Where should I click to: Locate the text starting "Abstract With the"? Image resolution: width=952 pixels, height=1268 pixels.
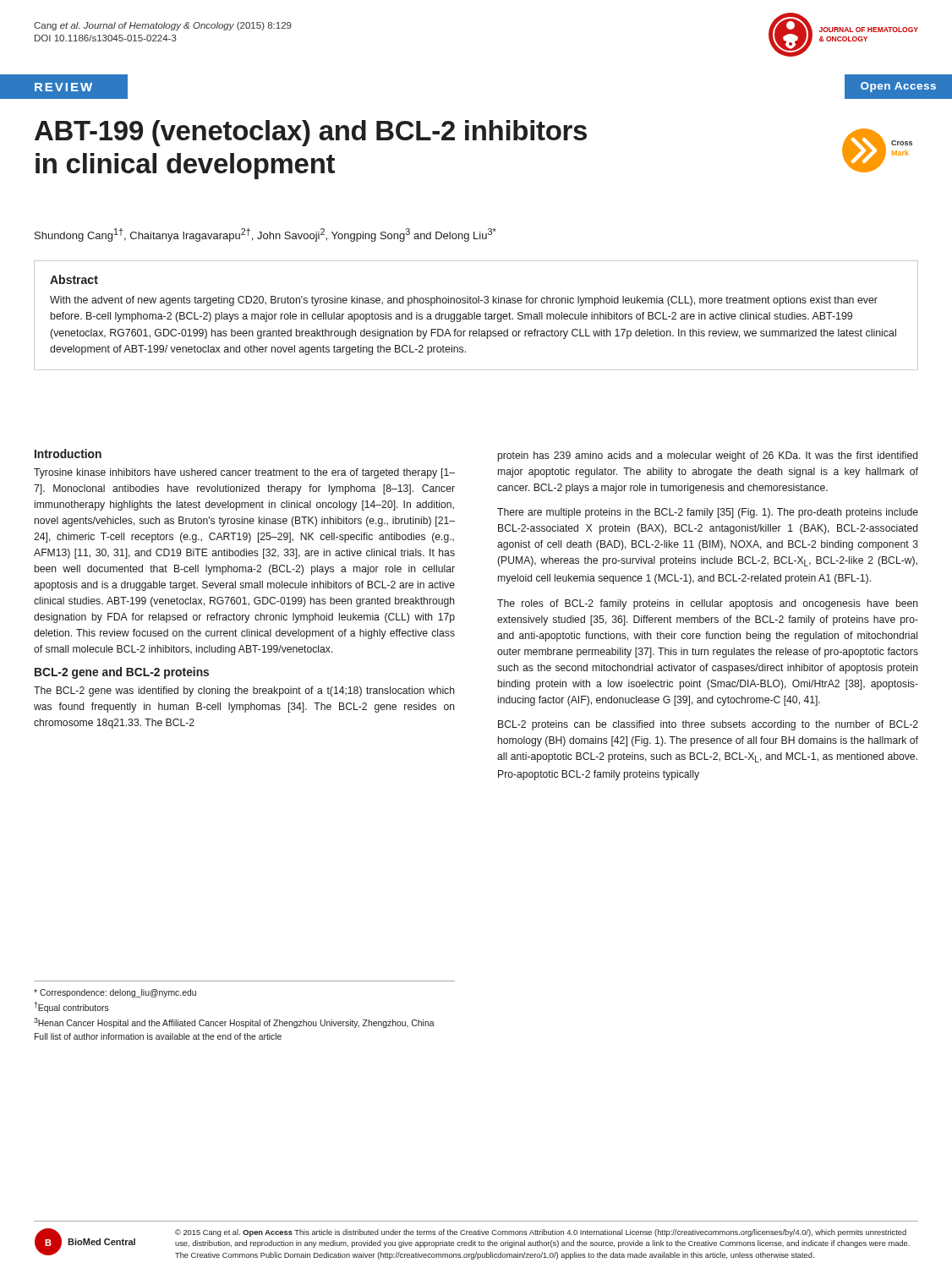pyautogui.click(x=476, y=315)
